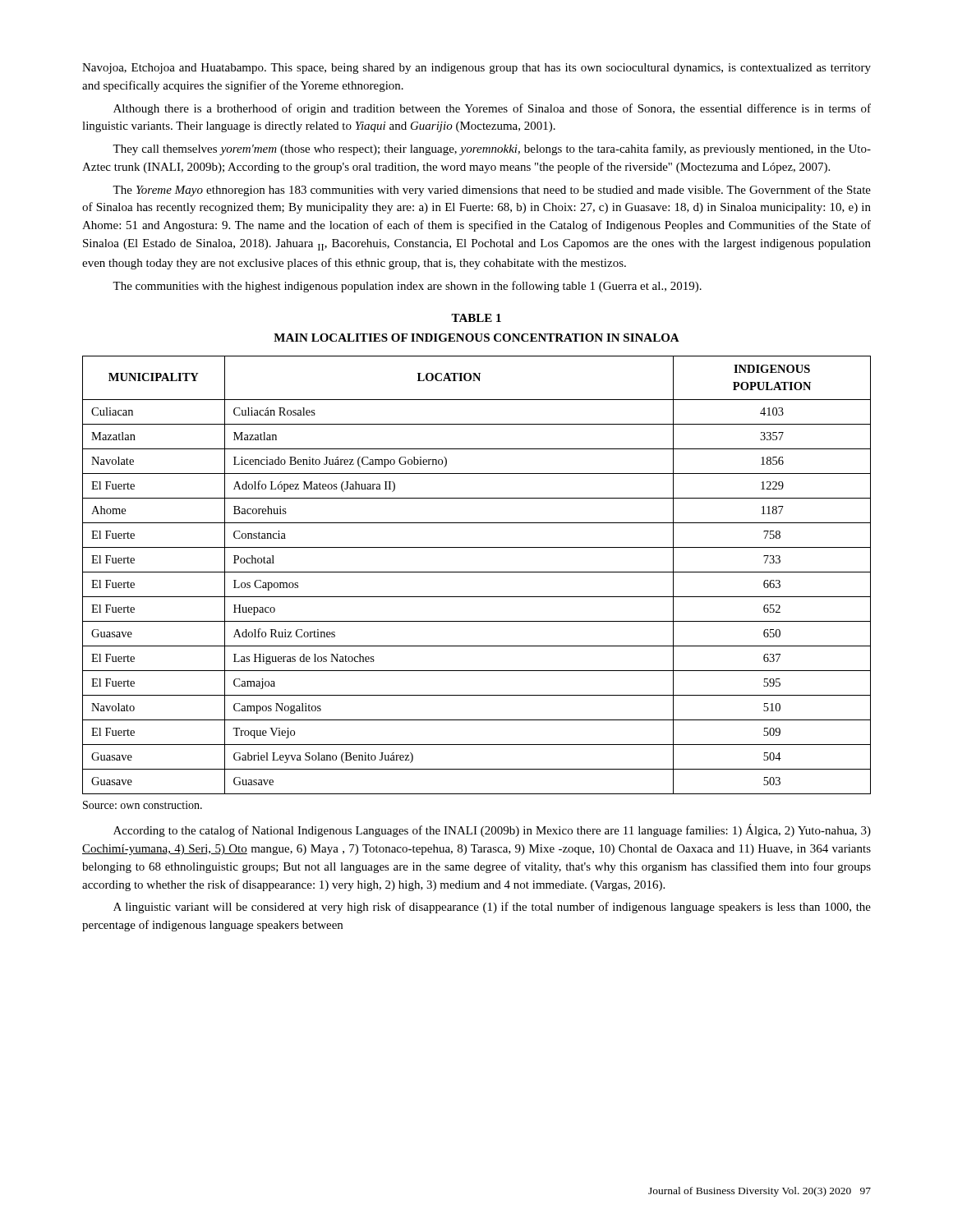
Task: Select the text starting "The communities with the"
Action: click(407, 286)
